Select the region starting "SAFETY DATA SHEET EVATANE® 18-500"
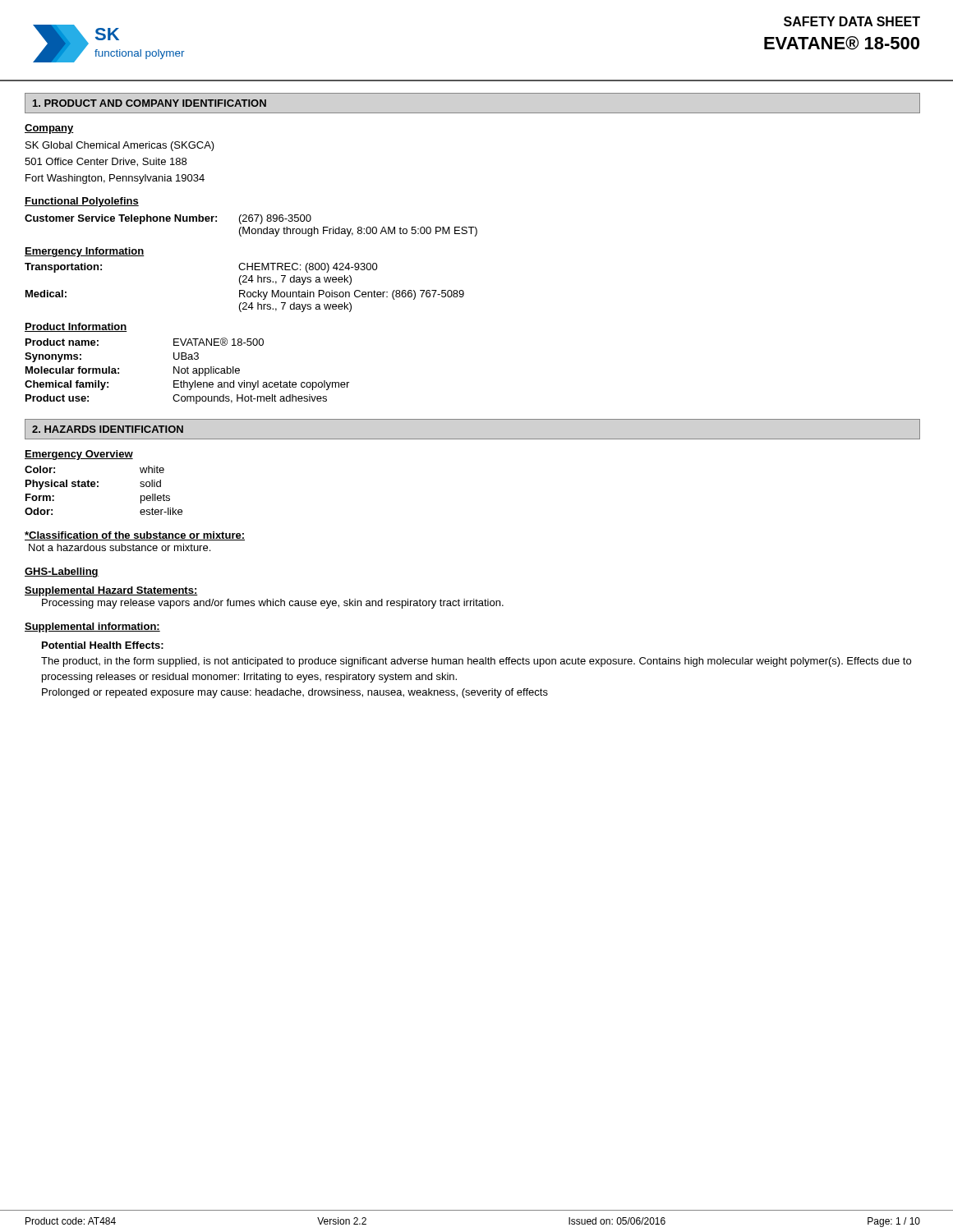Image resolution: width=953 pixels, height=1232 pixels. [x=852, y=21]
